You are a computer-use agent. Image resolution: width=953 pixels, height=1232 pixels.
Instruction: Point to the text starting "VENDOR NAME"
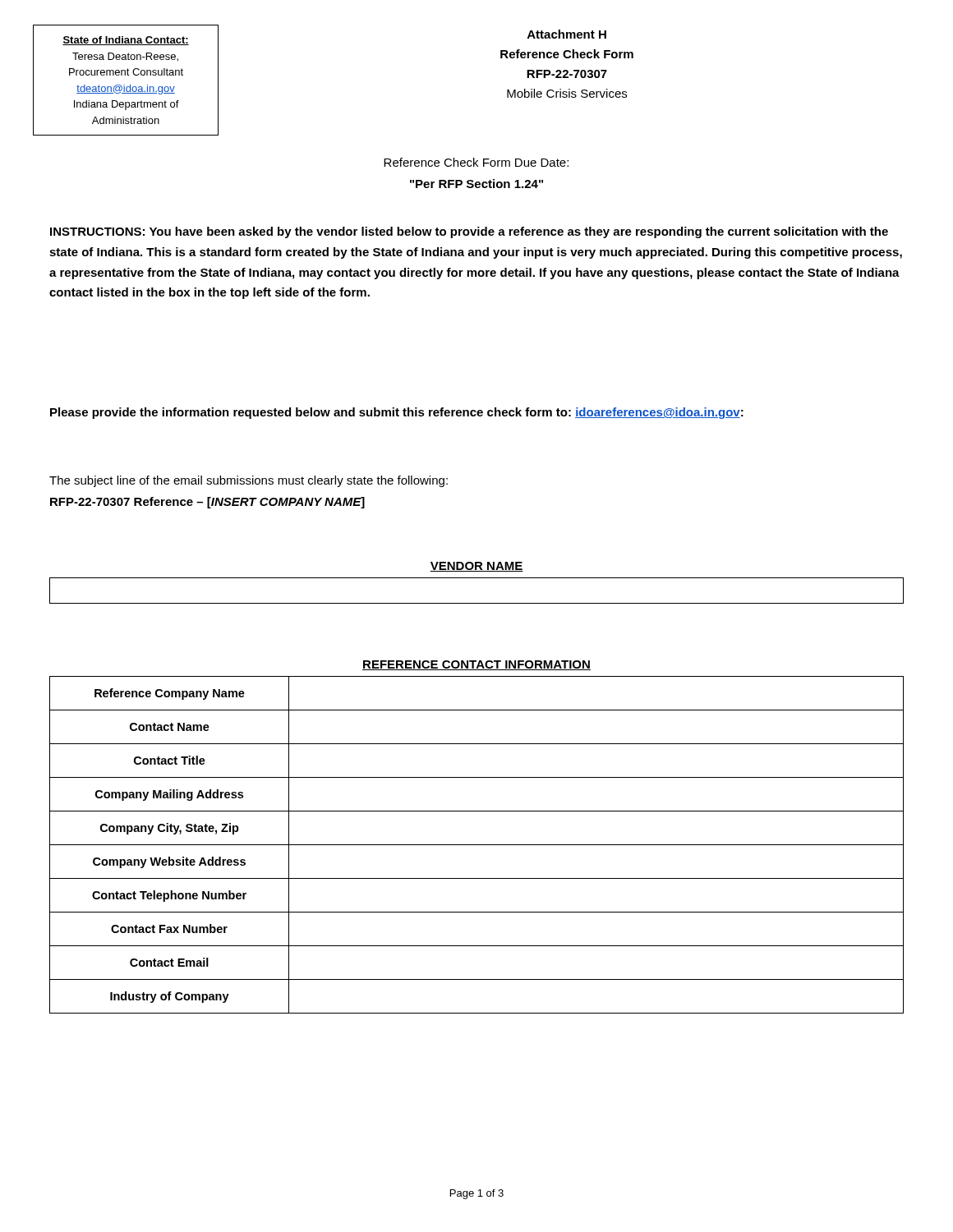[476, 581]
